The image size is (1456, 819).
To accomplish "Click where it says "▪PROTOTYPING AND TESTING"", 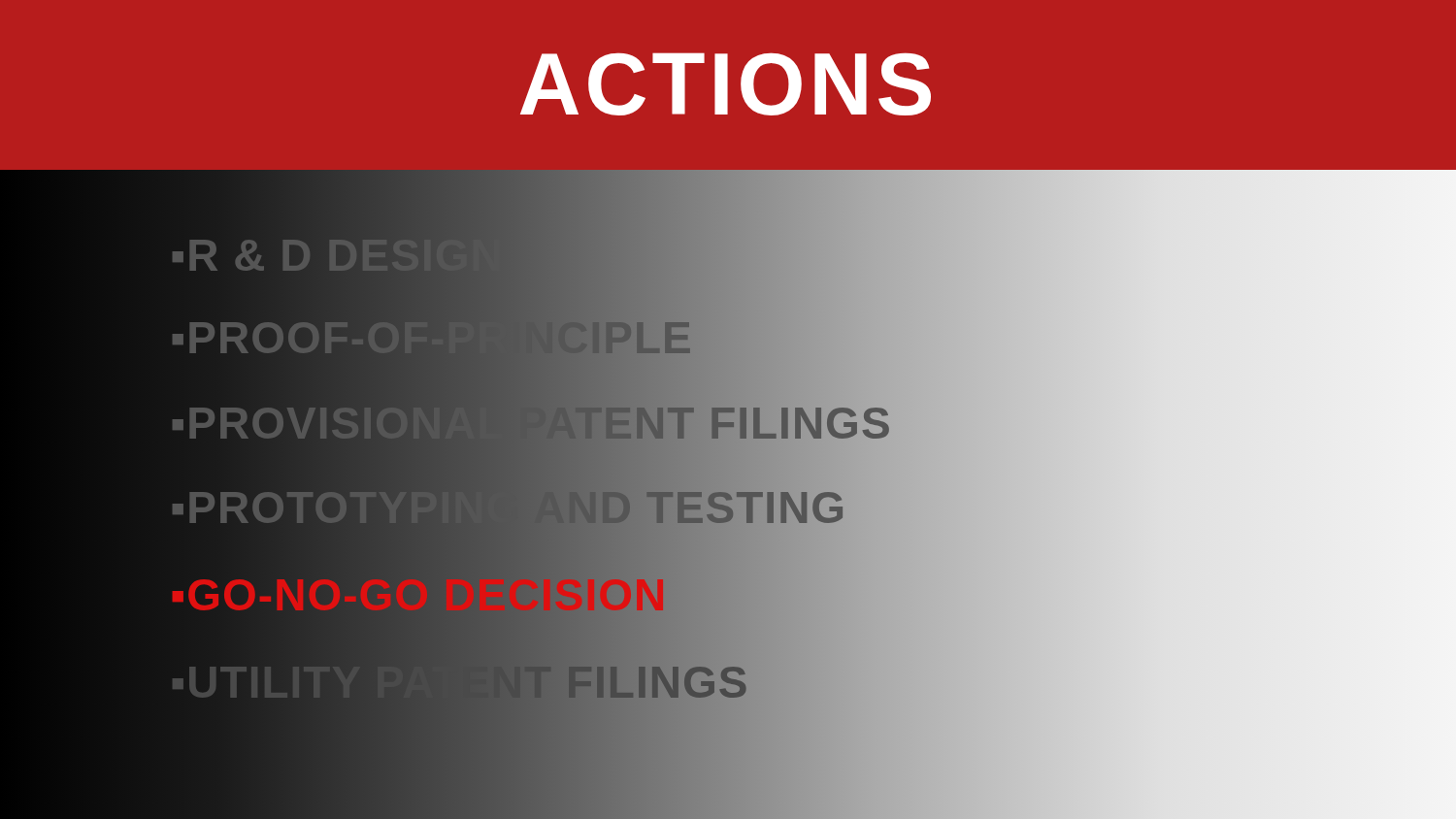I will pos(220,507).
